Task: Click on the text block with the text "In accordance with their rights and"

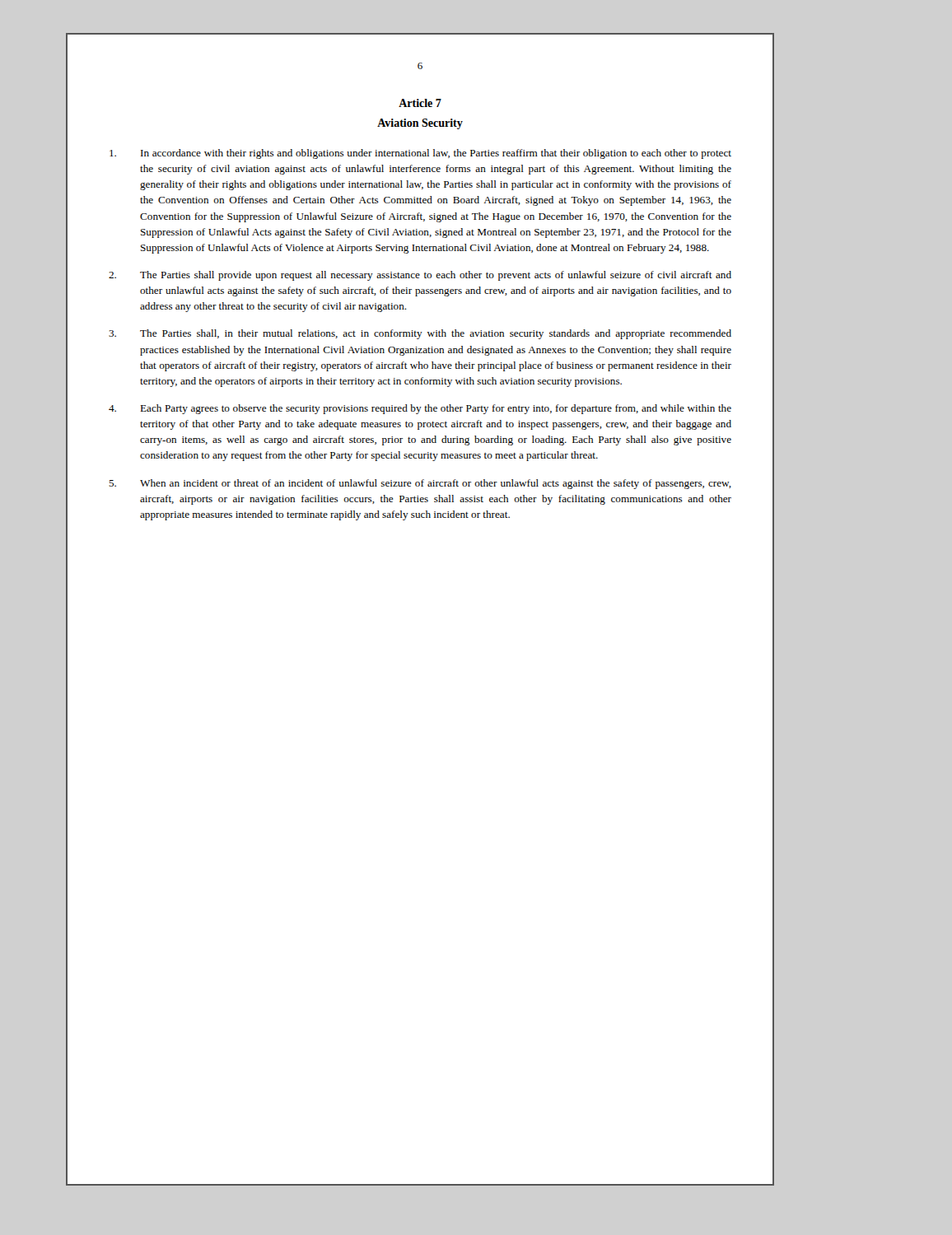Action: 420,200
